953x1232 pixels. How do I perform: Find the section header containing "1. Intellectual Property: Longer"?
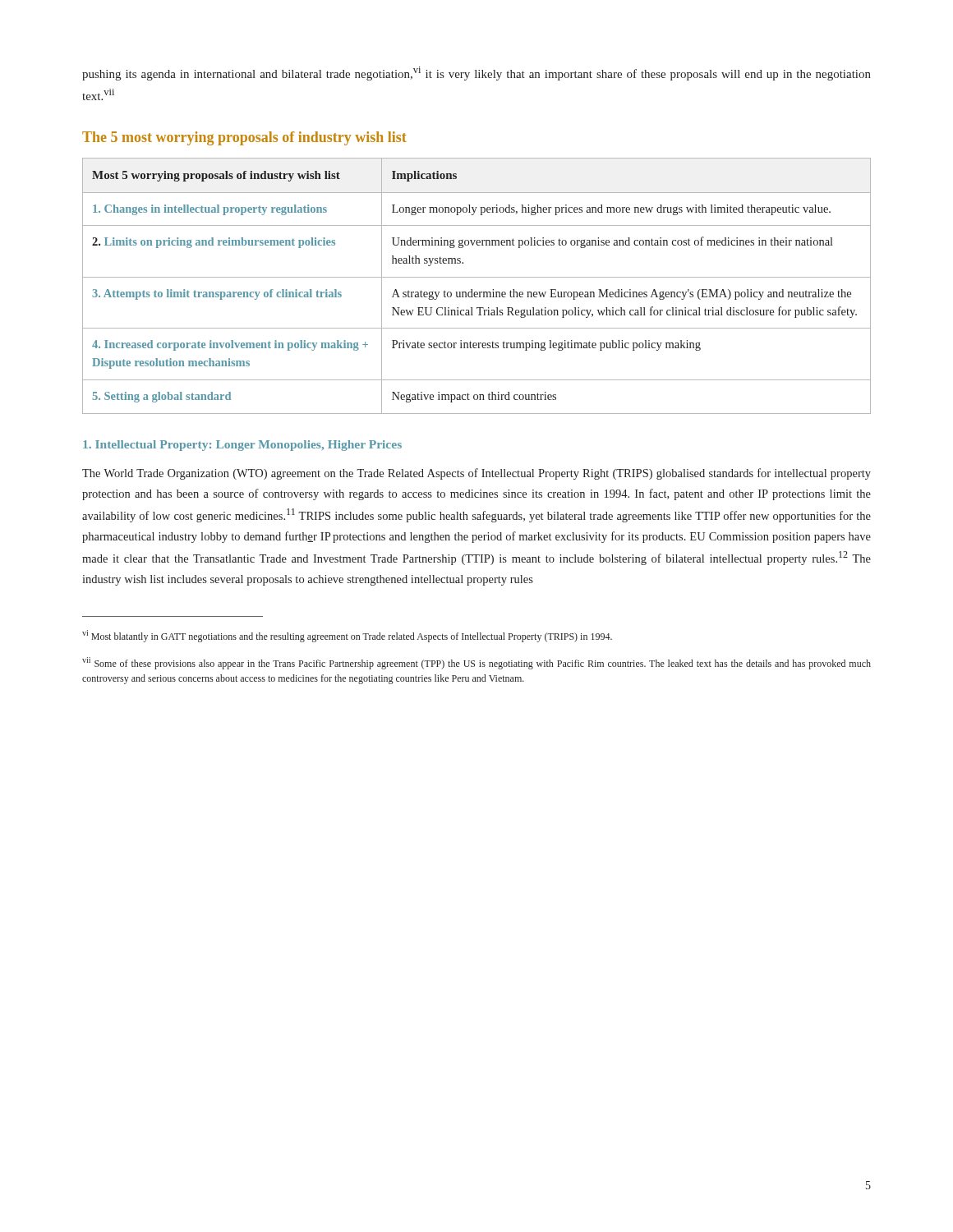point(242,444)
